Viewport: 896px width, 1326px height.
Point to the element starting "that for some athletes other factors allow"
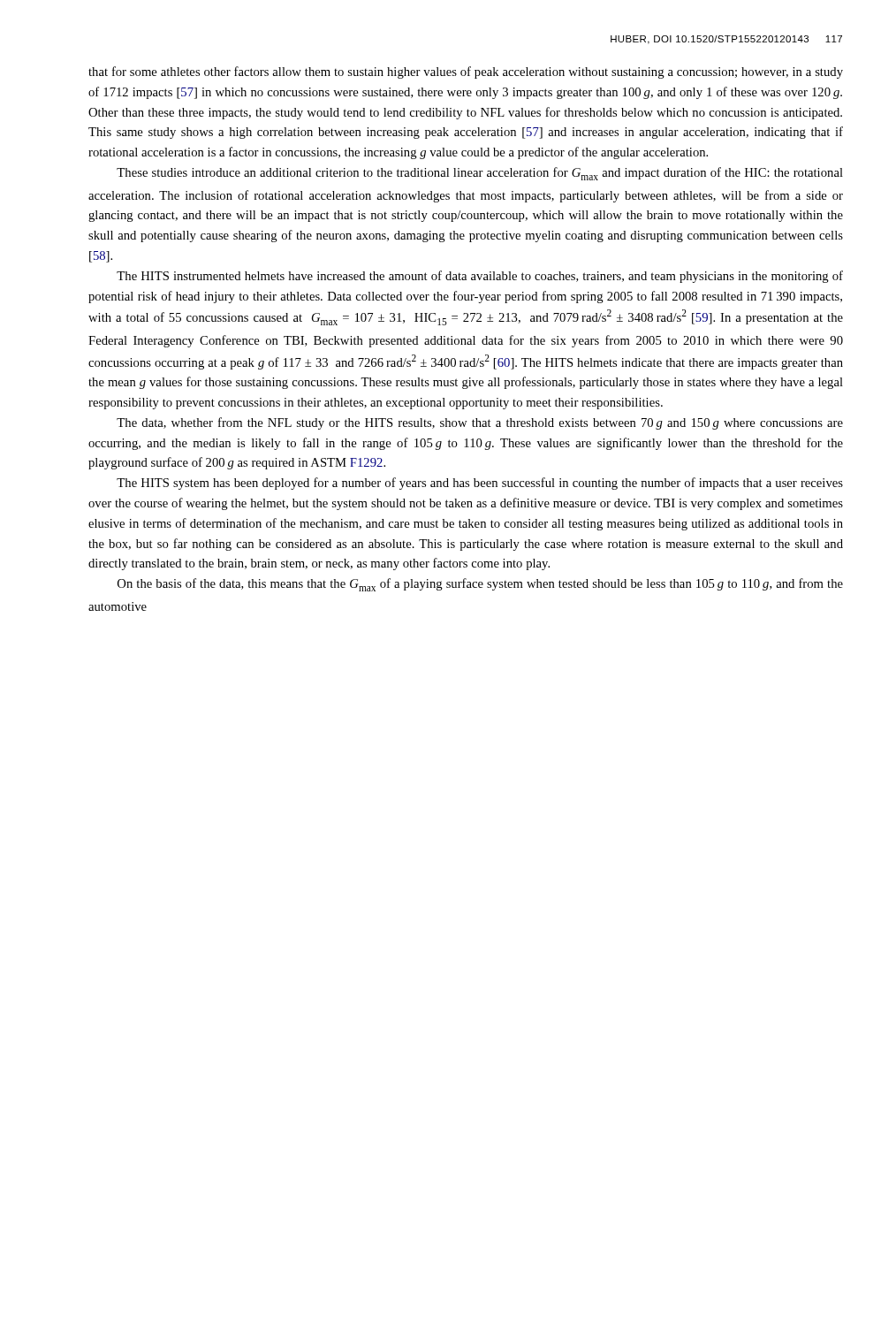pos(466,112)
